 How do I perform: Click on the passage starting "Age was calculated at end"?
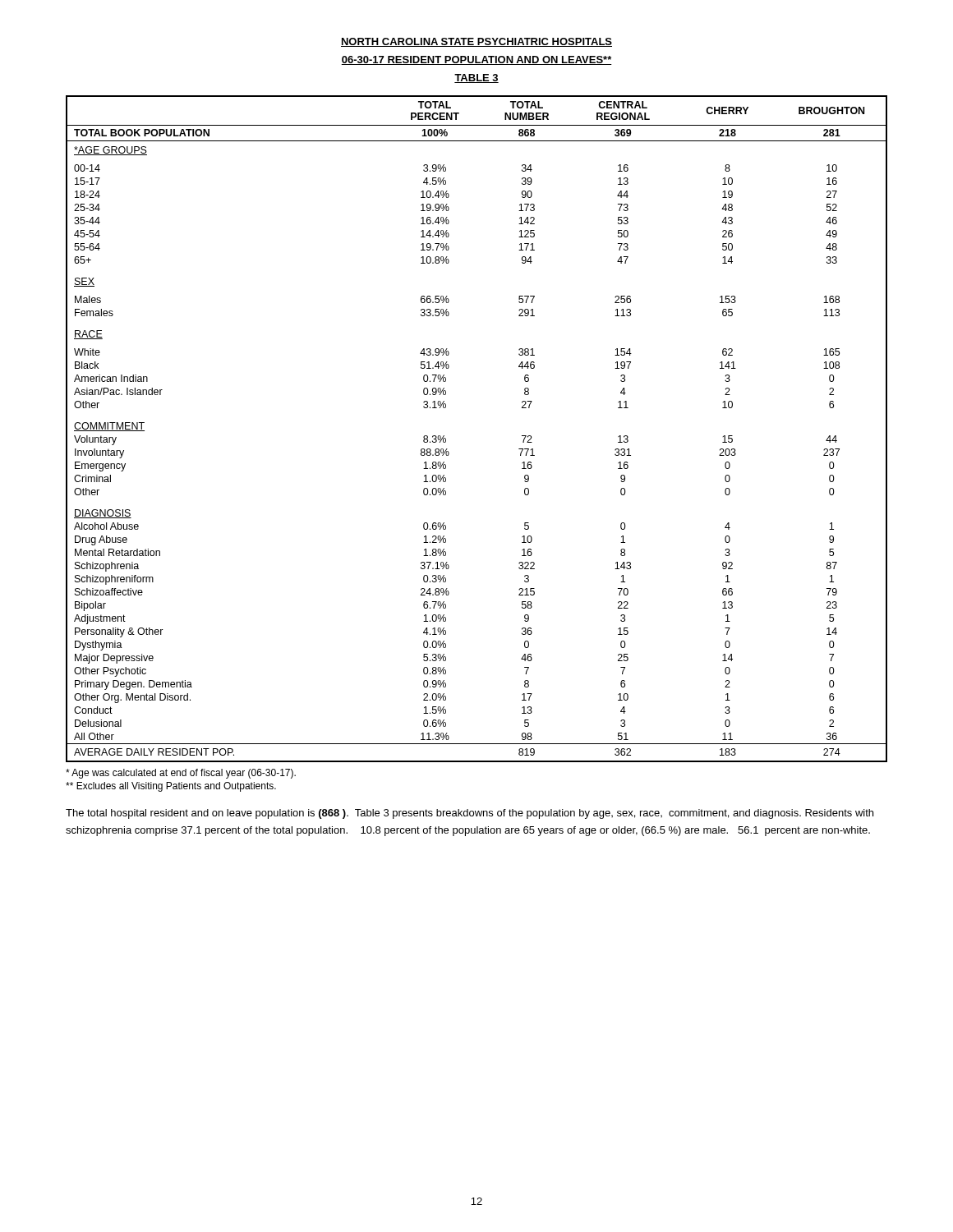(x=181, y=773)
